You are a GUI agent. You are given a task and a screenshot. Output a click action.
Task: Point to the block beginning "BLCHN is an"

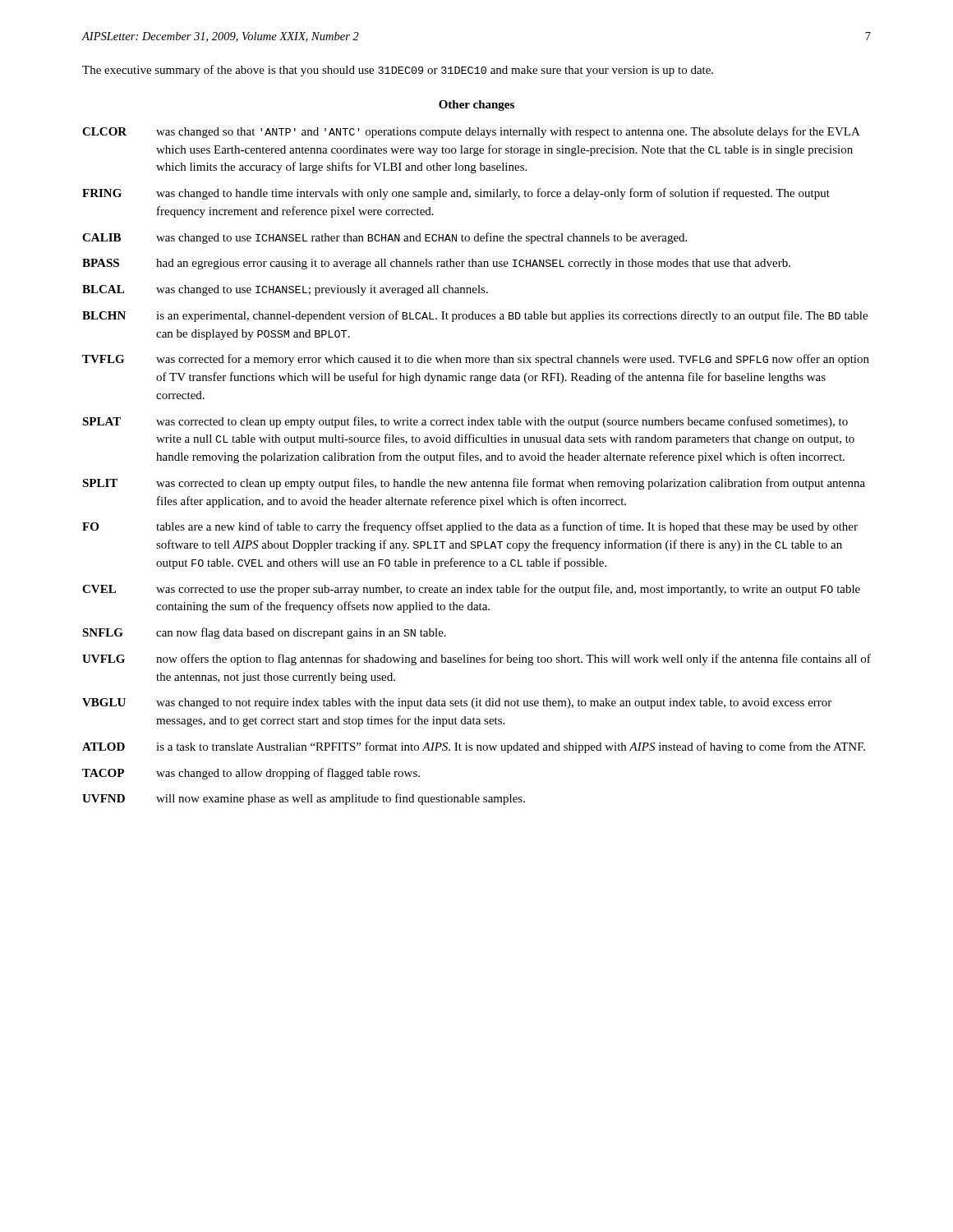tap(476, 325)
